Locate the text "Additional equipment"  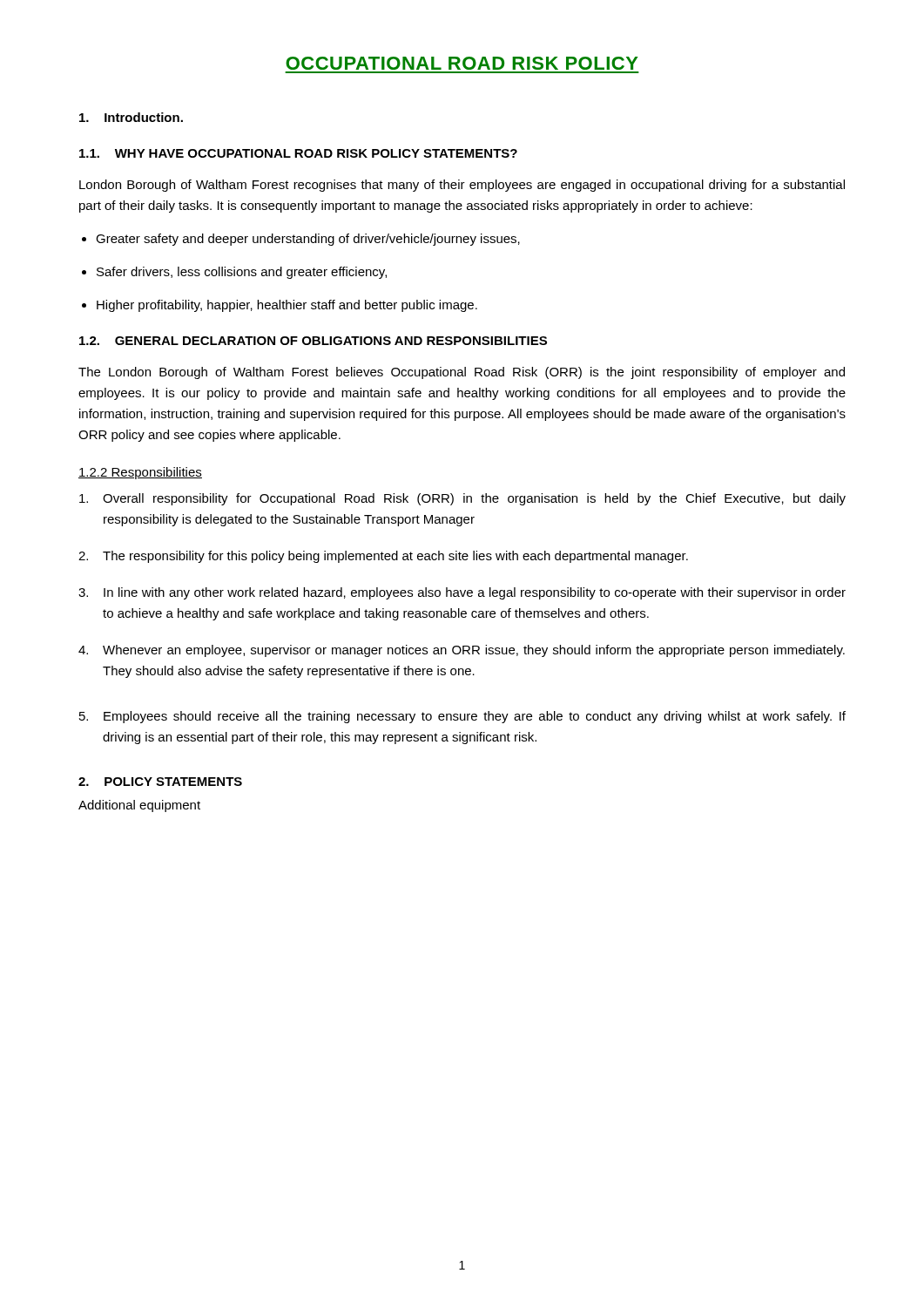pos(139,805)
